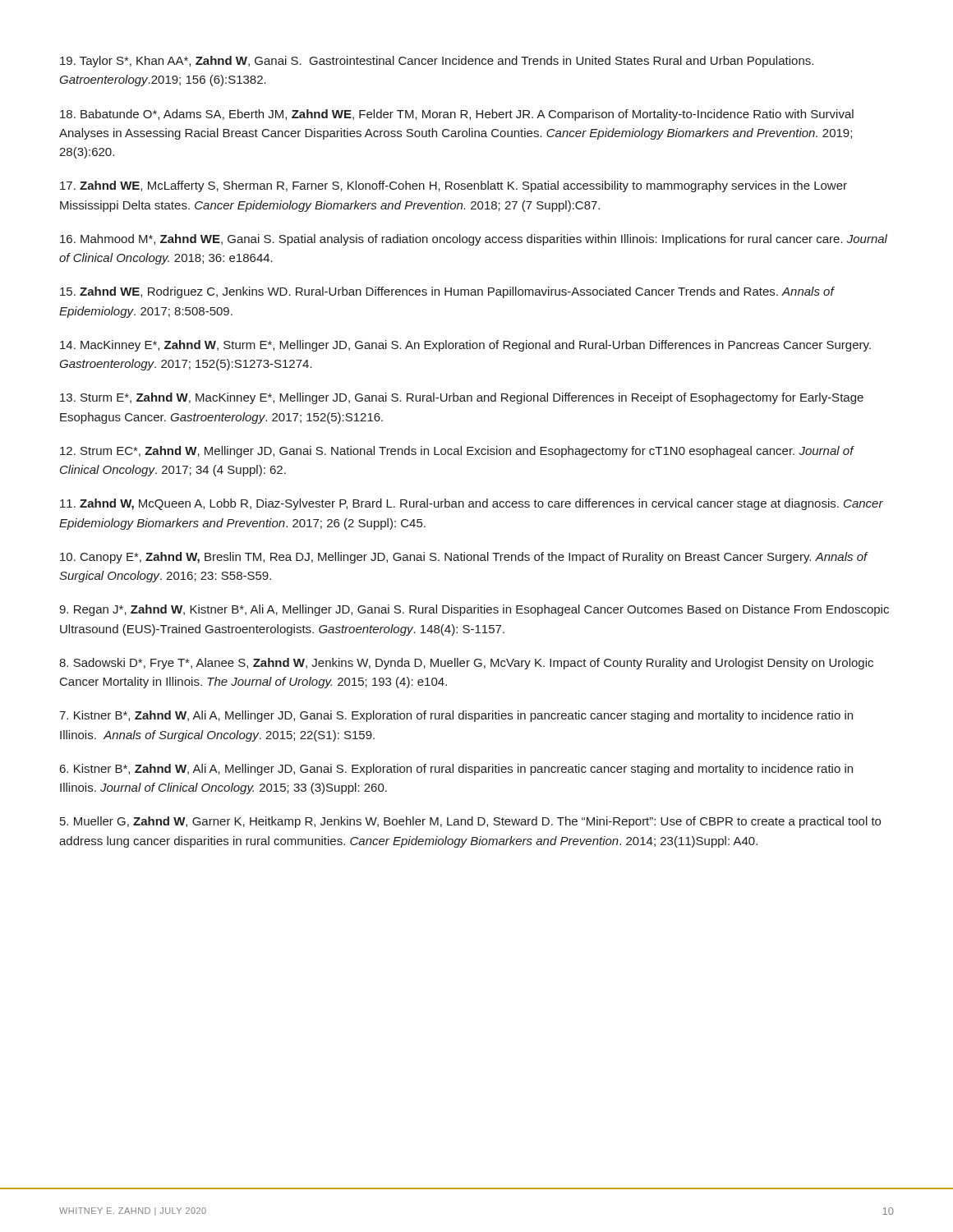Click on the element starting "9. Regan J*, Zahnd"
Screen dimensions: 1232x953
(474, 619)
